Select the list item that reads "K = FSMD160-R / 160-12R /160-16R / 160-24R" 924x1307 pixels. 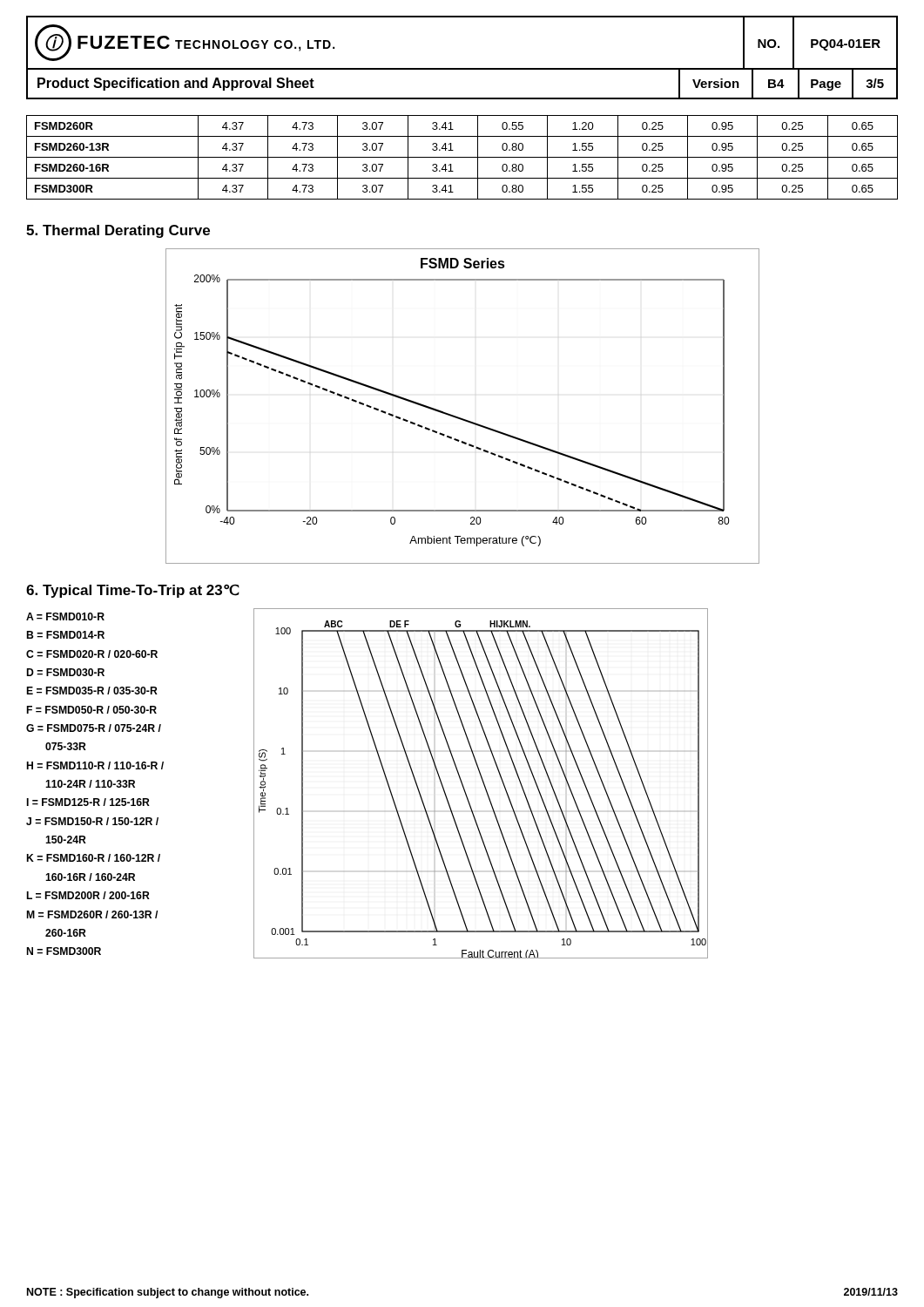[x=93, y=868]
